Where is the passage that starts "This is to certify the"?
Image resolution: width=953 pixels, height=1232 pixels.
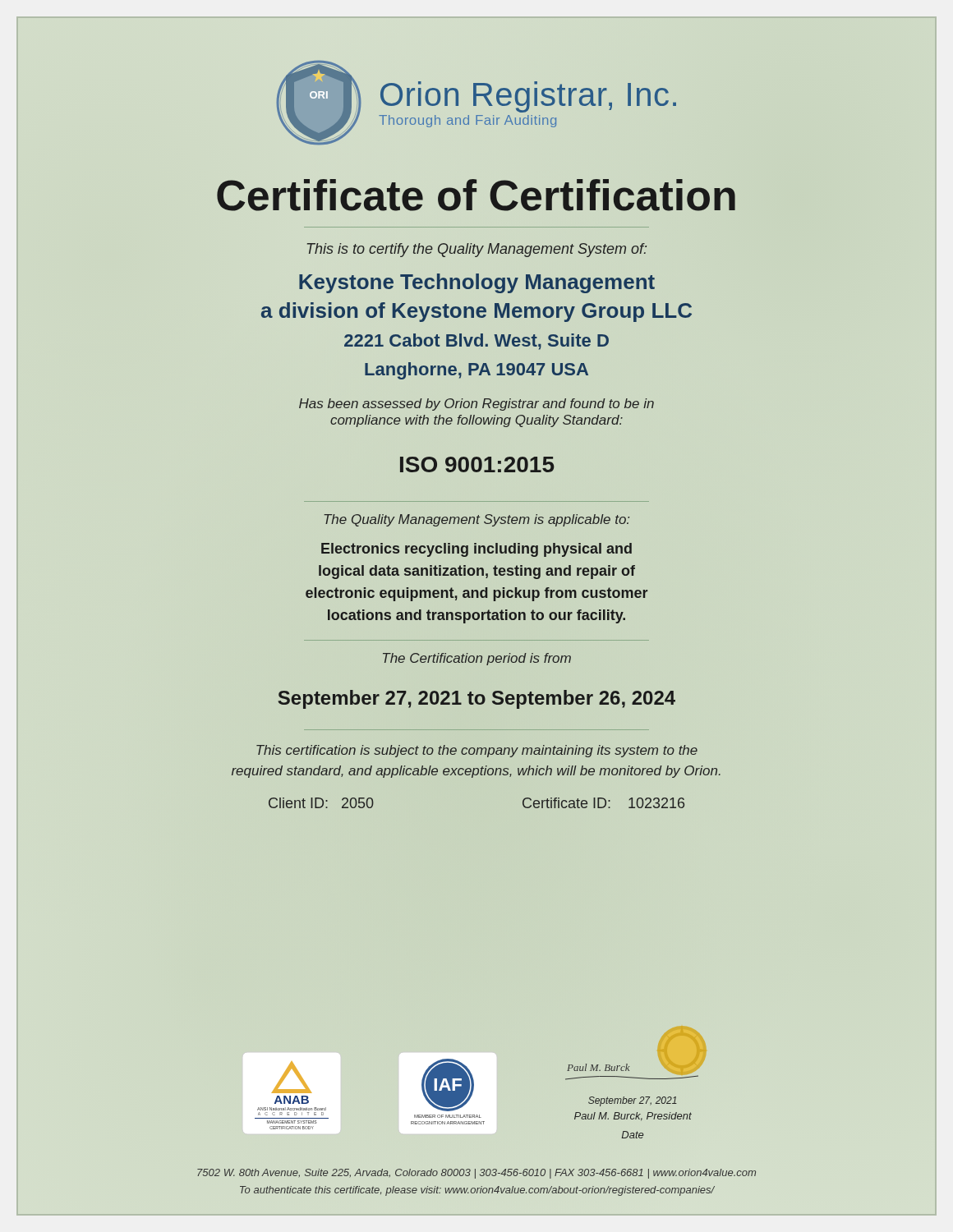coord(476,249)
